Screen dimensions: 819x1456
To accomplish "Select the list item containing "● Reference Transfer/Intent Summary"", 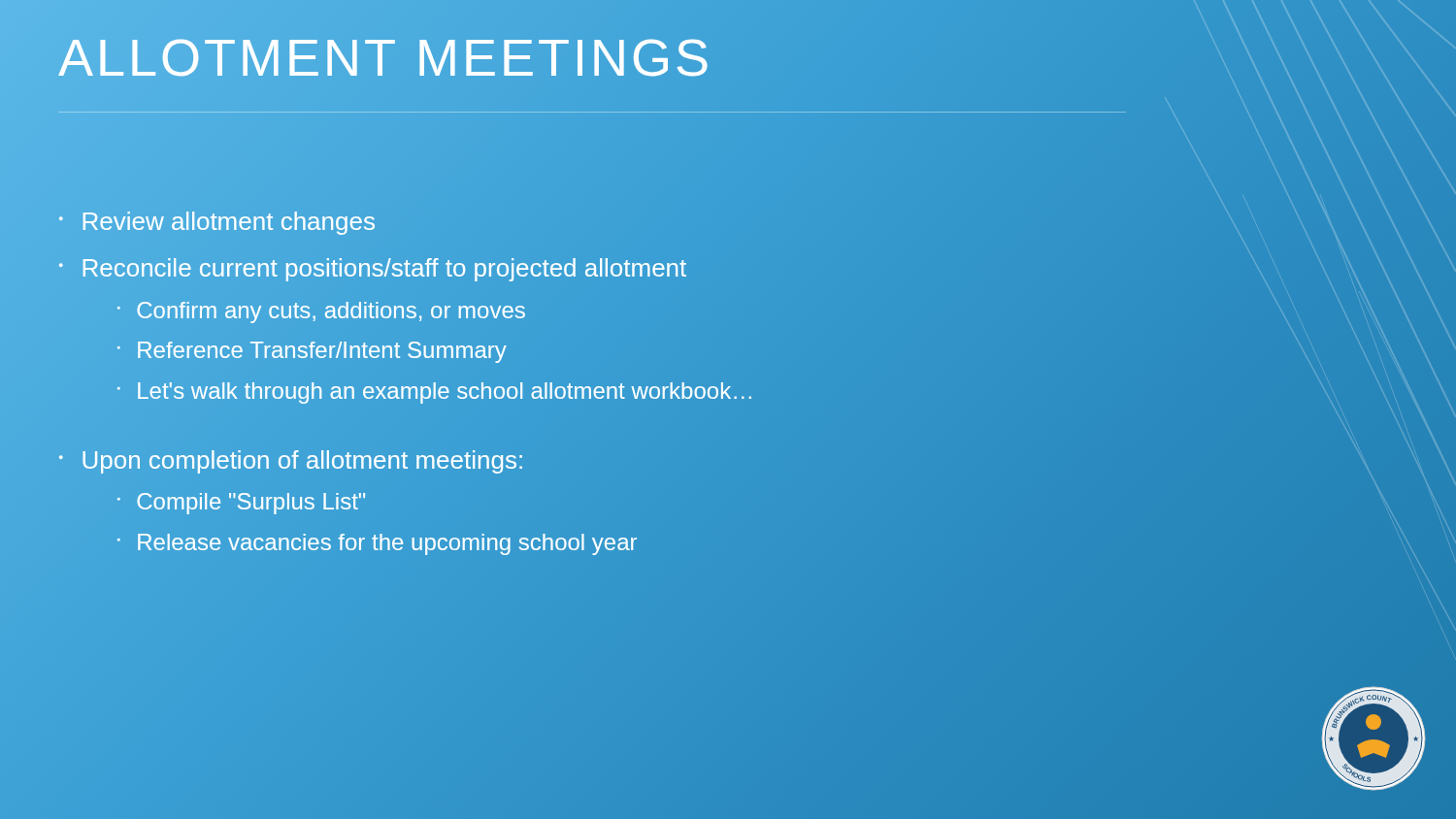I will tap(311, 350).
